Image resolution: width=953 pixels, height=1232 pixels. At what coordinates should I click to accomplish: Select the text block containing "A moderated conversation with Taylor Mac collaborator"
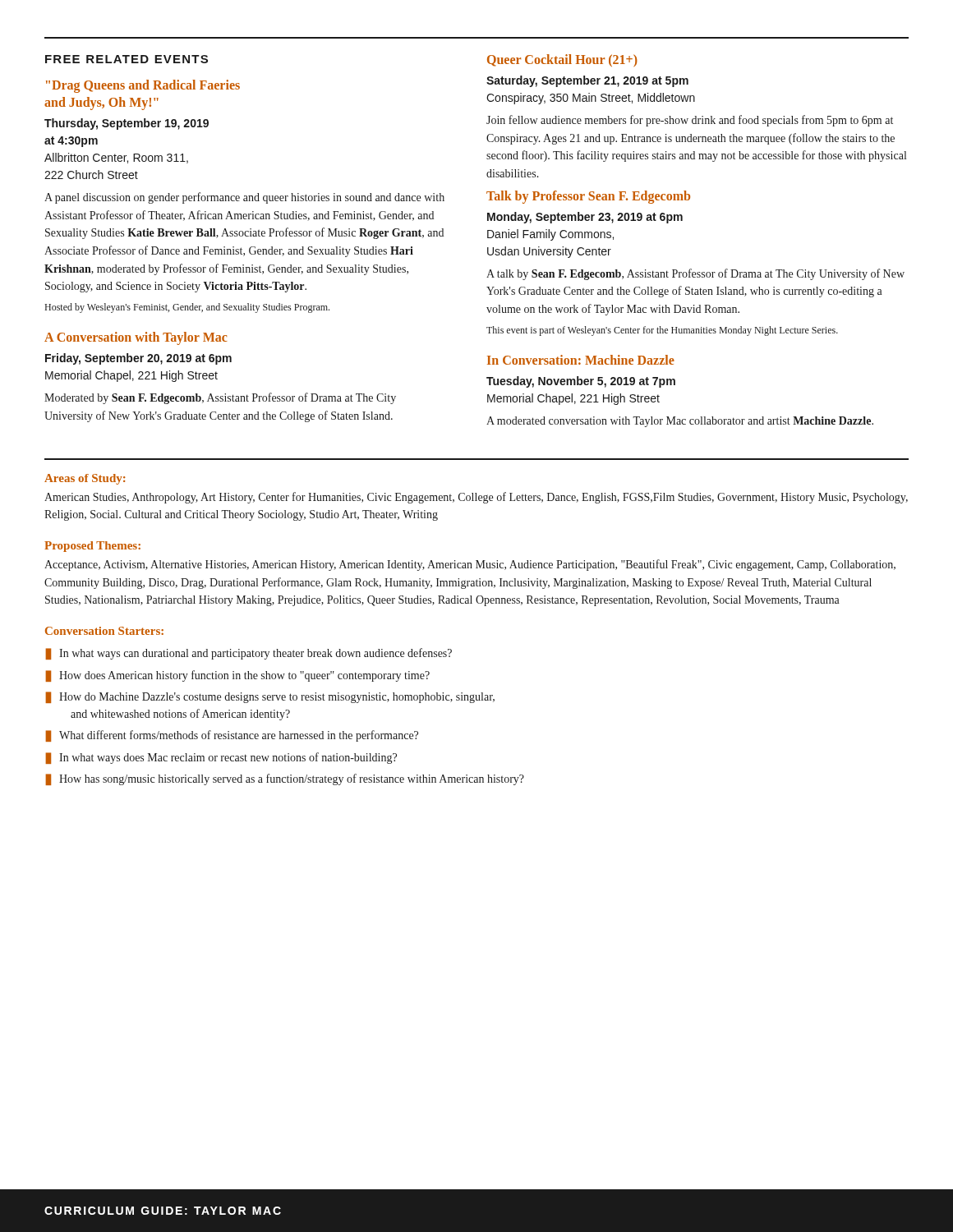tap(697, 421)
